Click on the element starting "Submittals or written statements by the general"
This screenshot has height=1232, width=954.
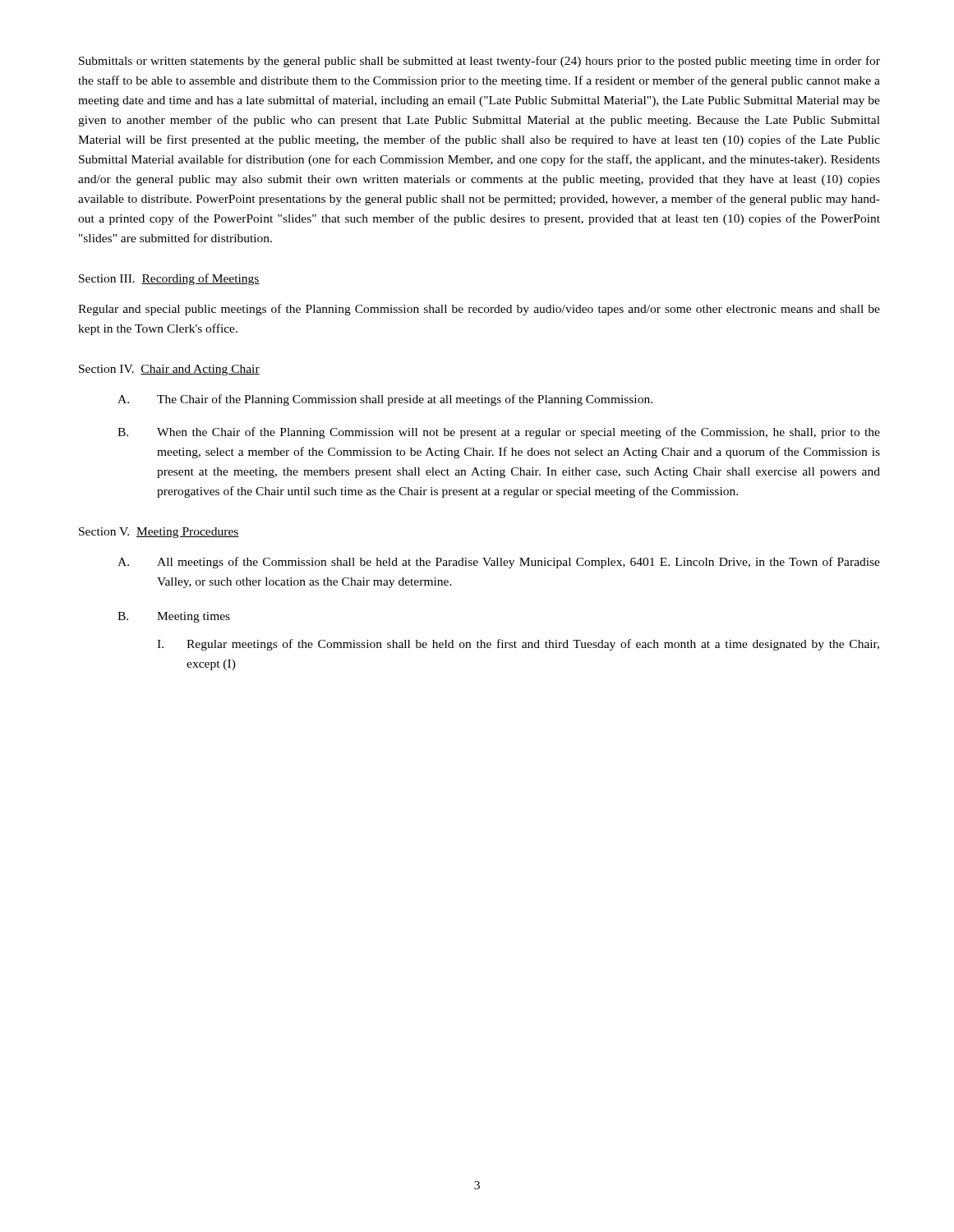(479, 149)
